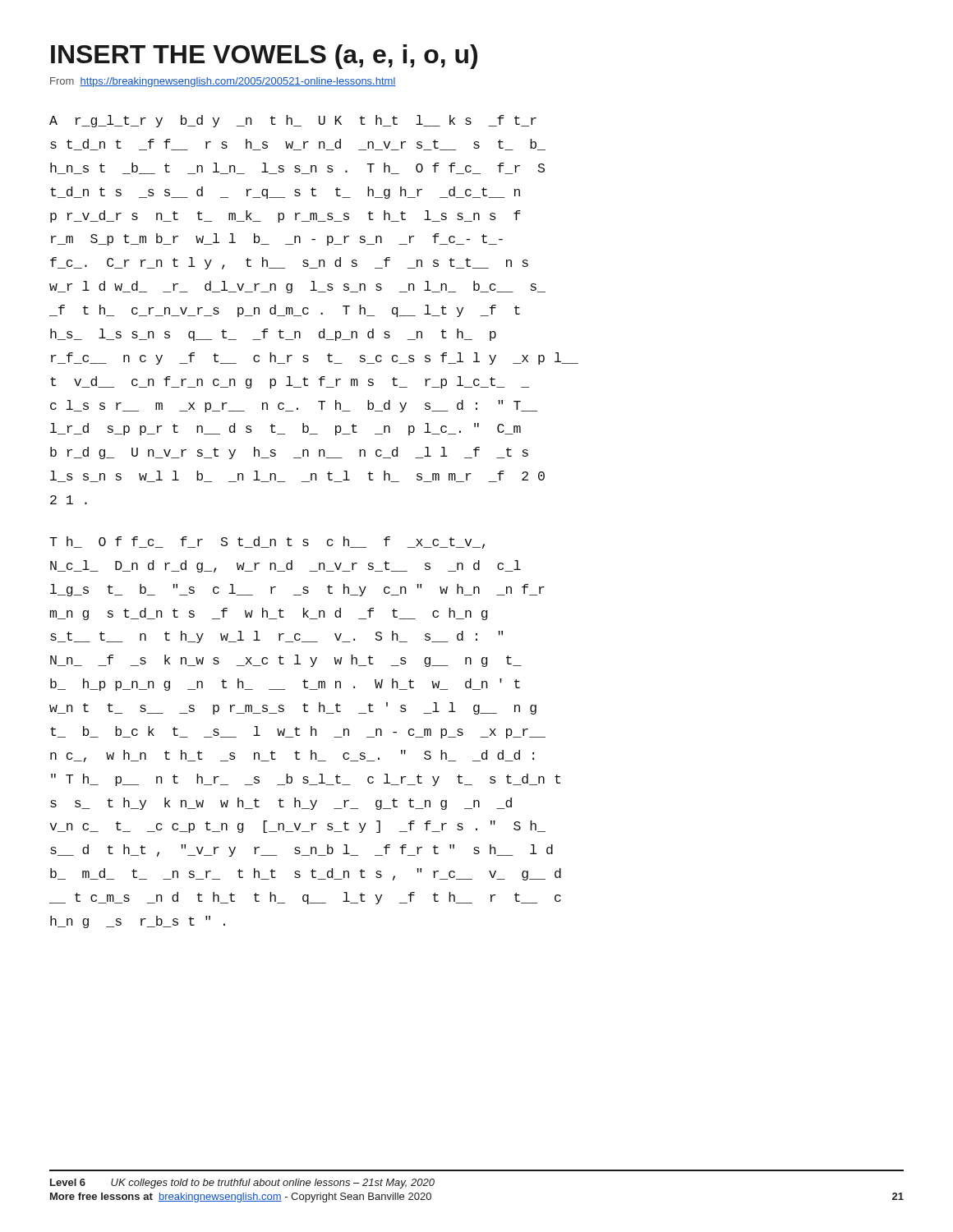Screen dimensions: 1232x953
Task: Select the text block starting "A r_g_l_t_r y b_d y _n"
Action: click(314, 311)
